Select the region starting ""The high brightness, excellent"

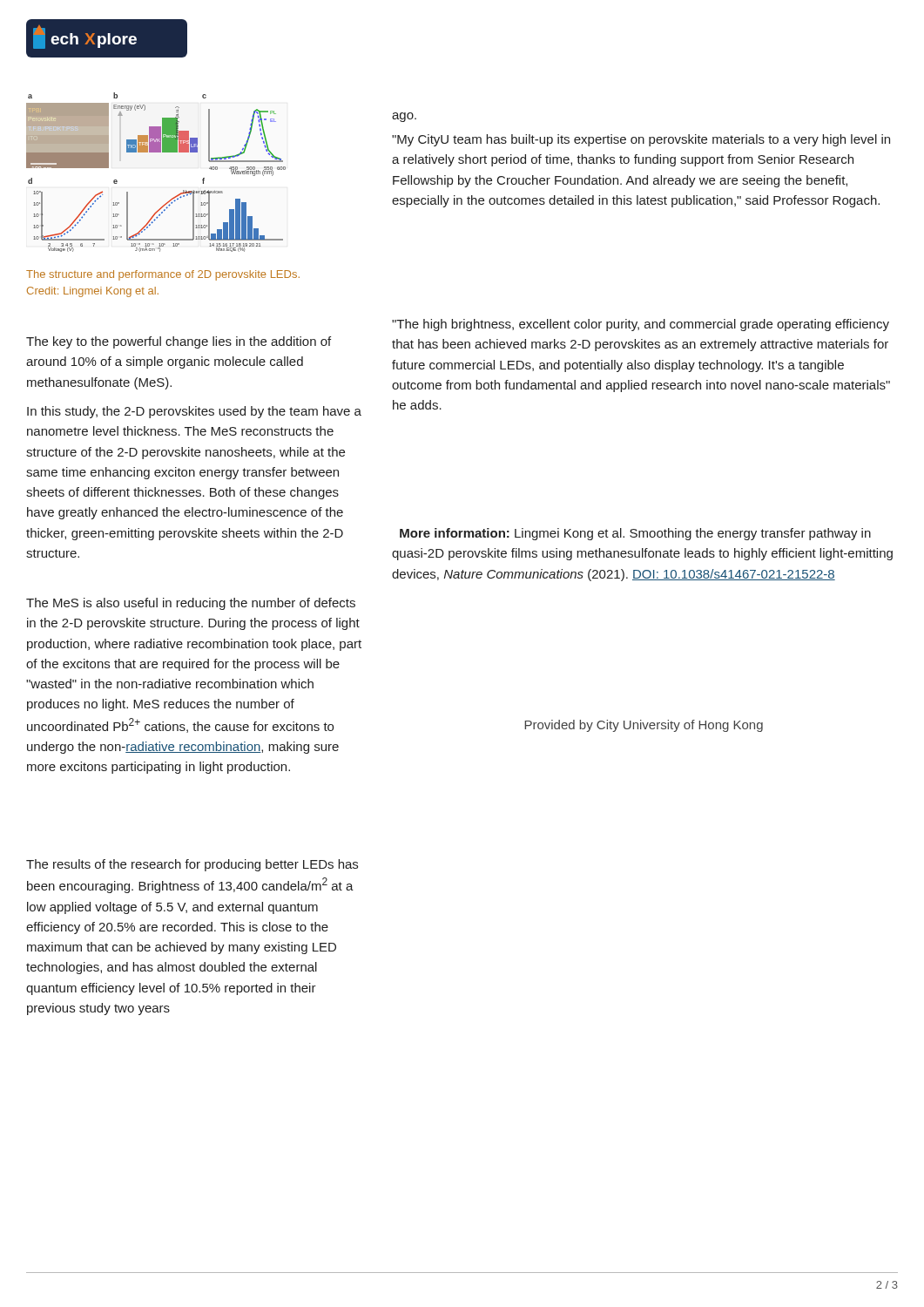coord(641,364)
